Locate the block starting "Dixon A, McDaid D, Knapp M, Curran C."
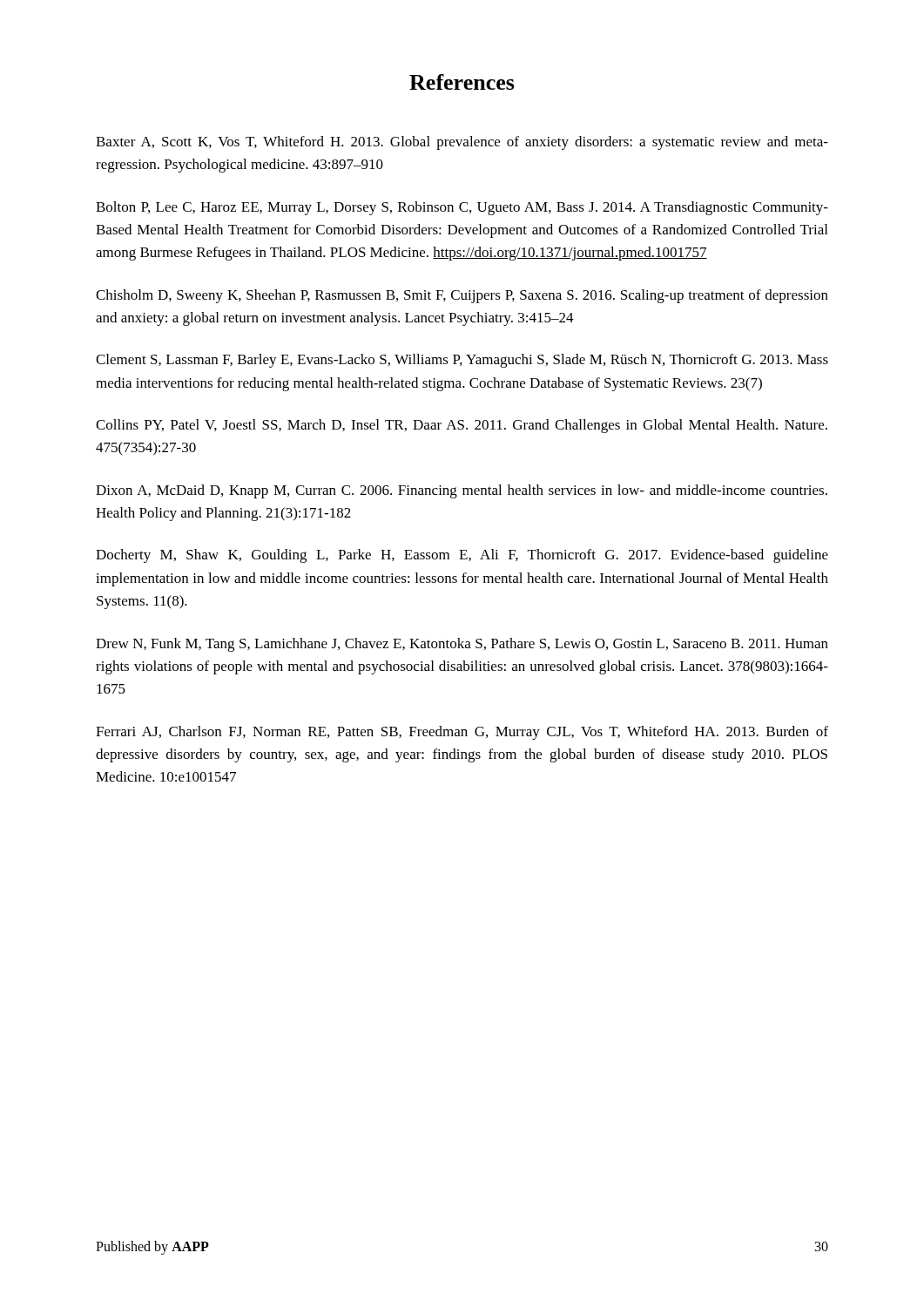Viewport: 924px width, 1307px height. pyautogui.click(x=462, y=501)
